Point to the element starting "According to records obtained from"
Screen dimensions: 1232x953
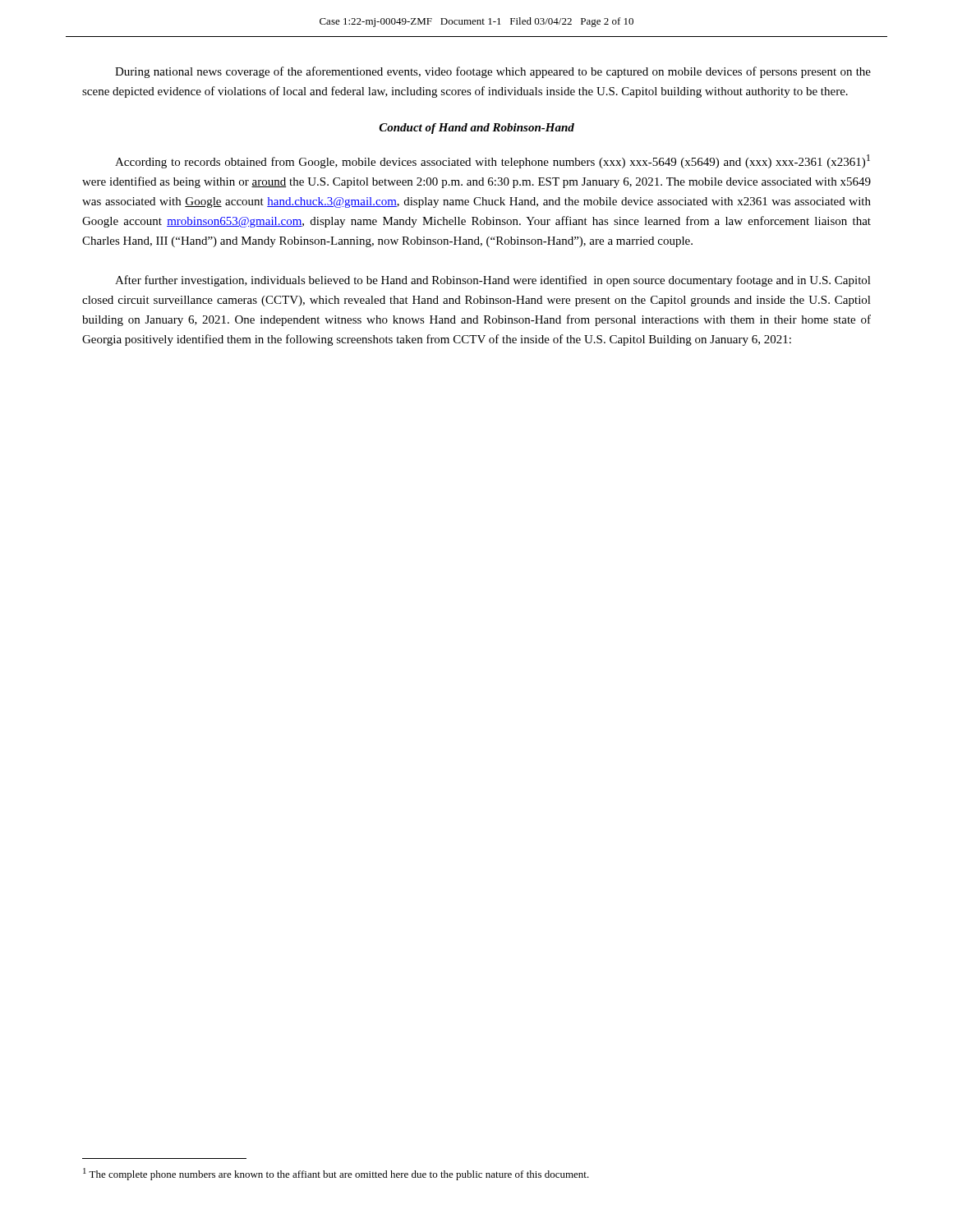476,200
